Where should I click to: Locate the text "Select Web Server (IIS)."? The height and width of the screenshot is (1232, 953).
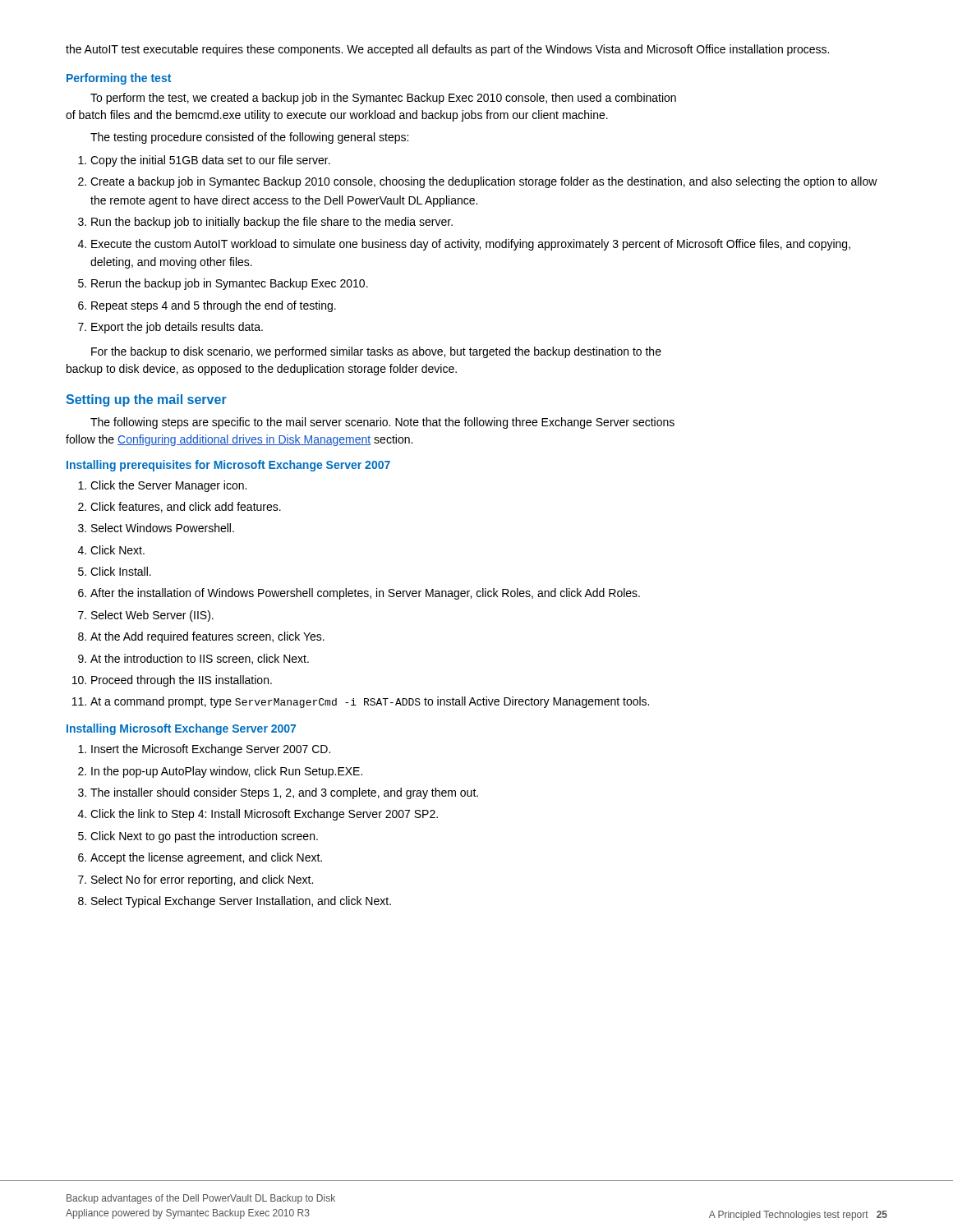pos(146,616)
